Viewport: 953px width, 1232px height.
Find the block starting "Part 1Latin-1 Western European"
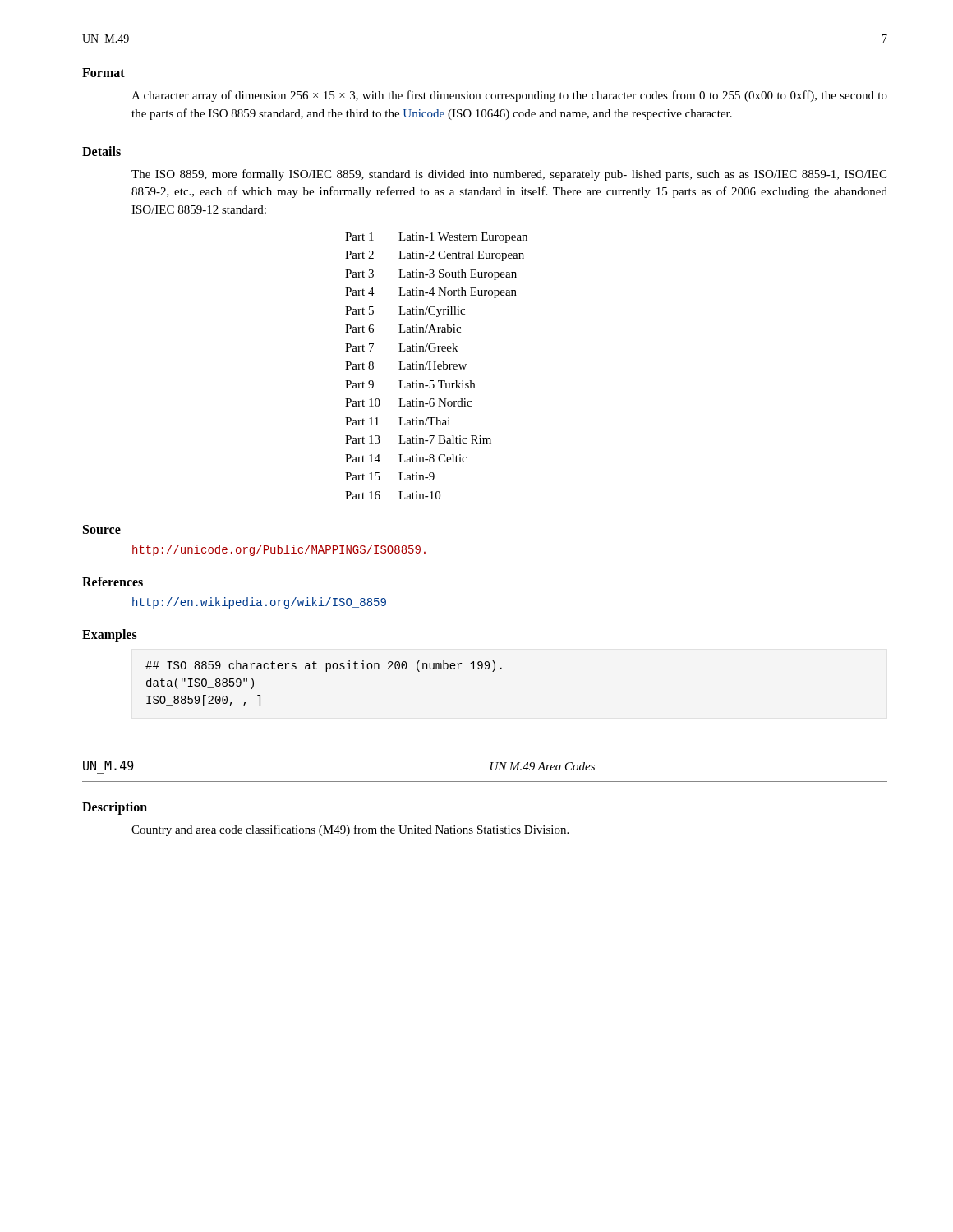click(x=485, y=237)
